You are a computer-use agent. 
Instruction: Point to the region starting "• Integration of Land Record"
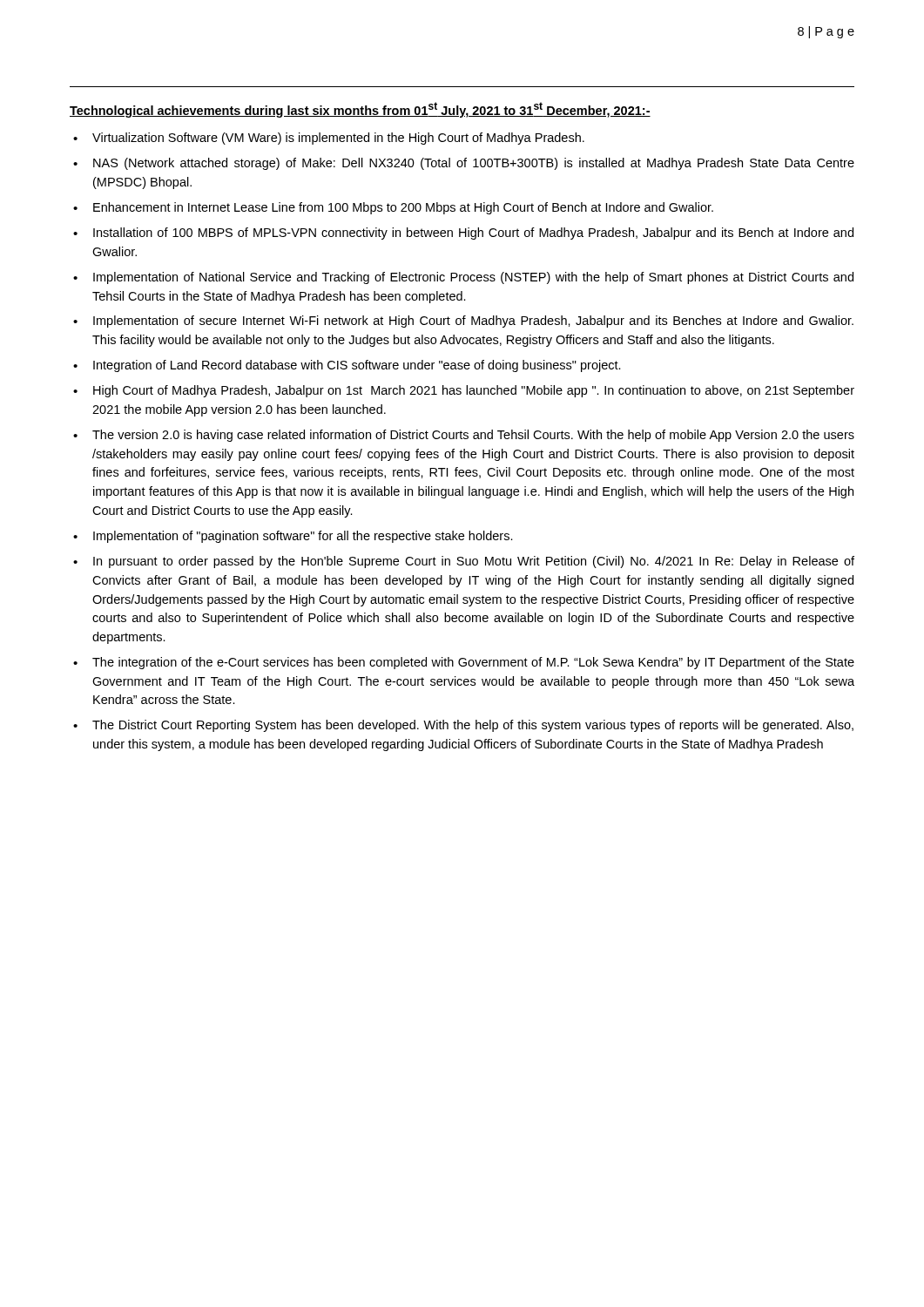462,366
